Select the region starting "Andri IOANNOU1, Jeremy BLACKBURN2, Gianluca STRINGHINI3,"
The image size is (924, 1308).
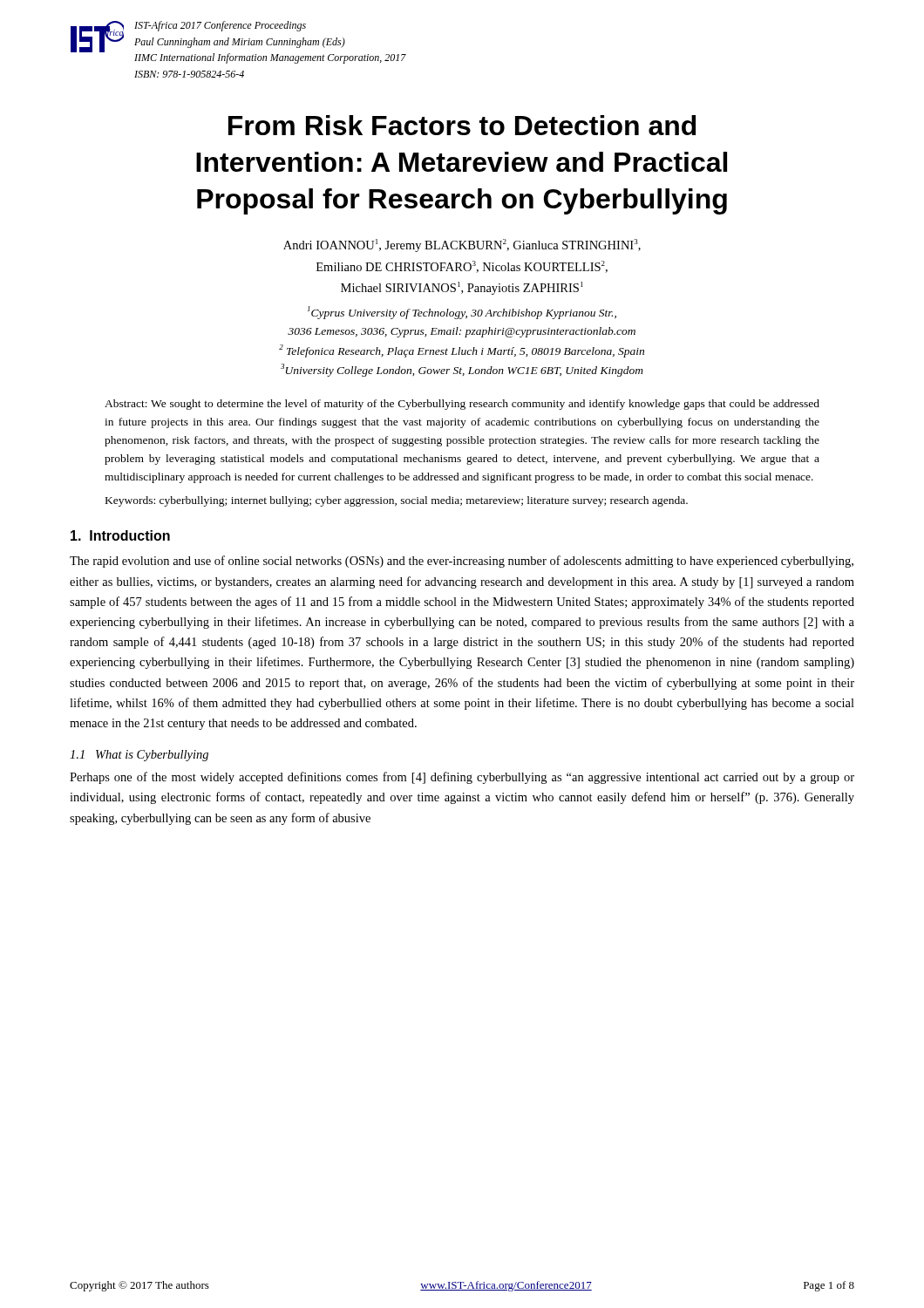(x=462, y=266)
